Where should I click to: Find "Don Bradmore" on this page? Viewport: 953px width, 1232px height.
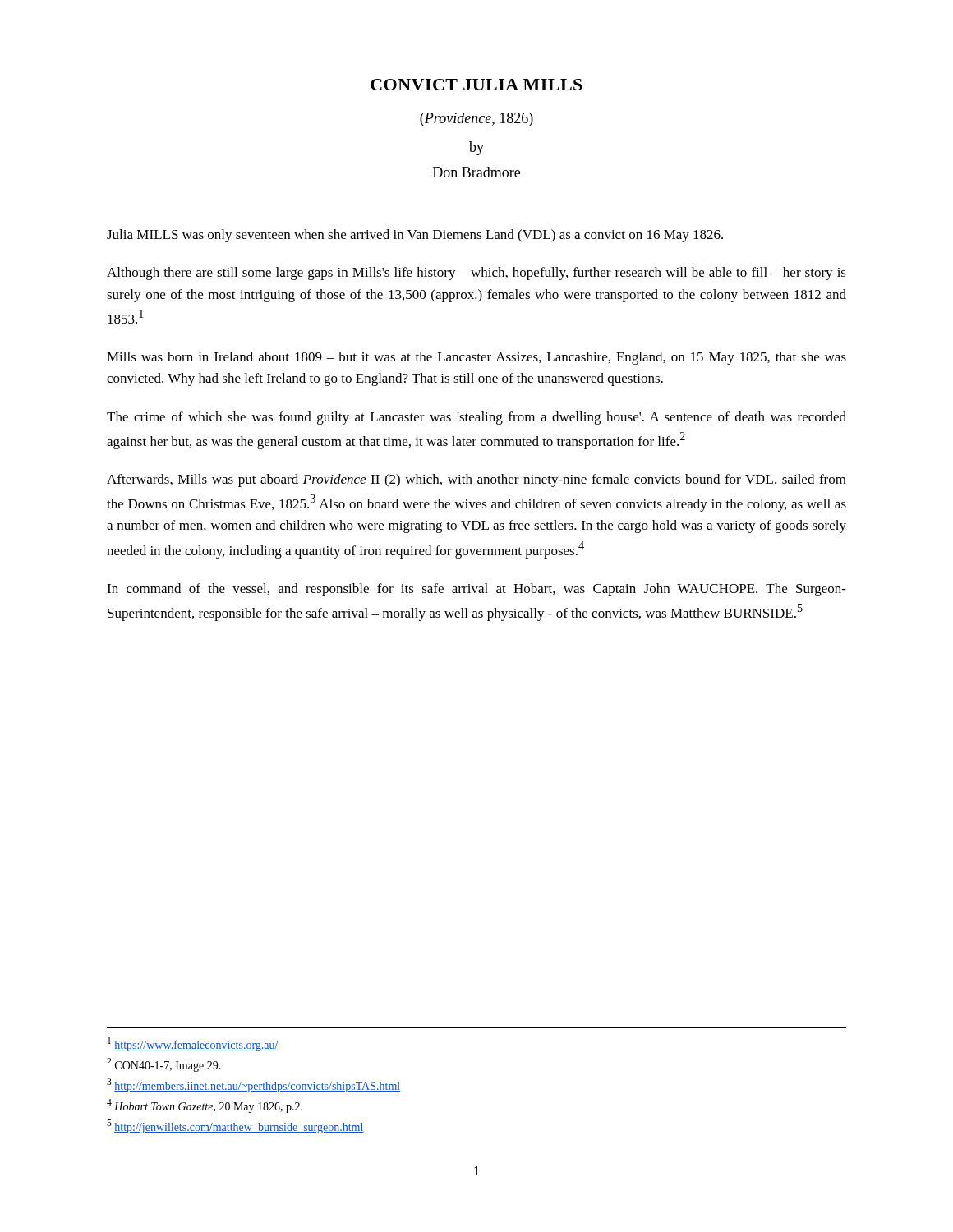pyautogui.click(x=476, y=172)
